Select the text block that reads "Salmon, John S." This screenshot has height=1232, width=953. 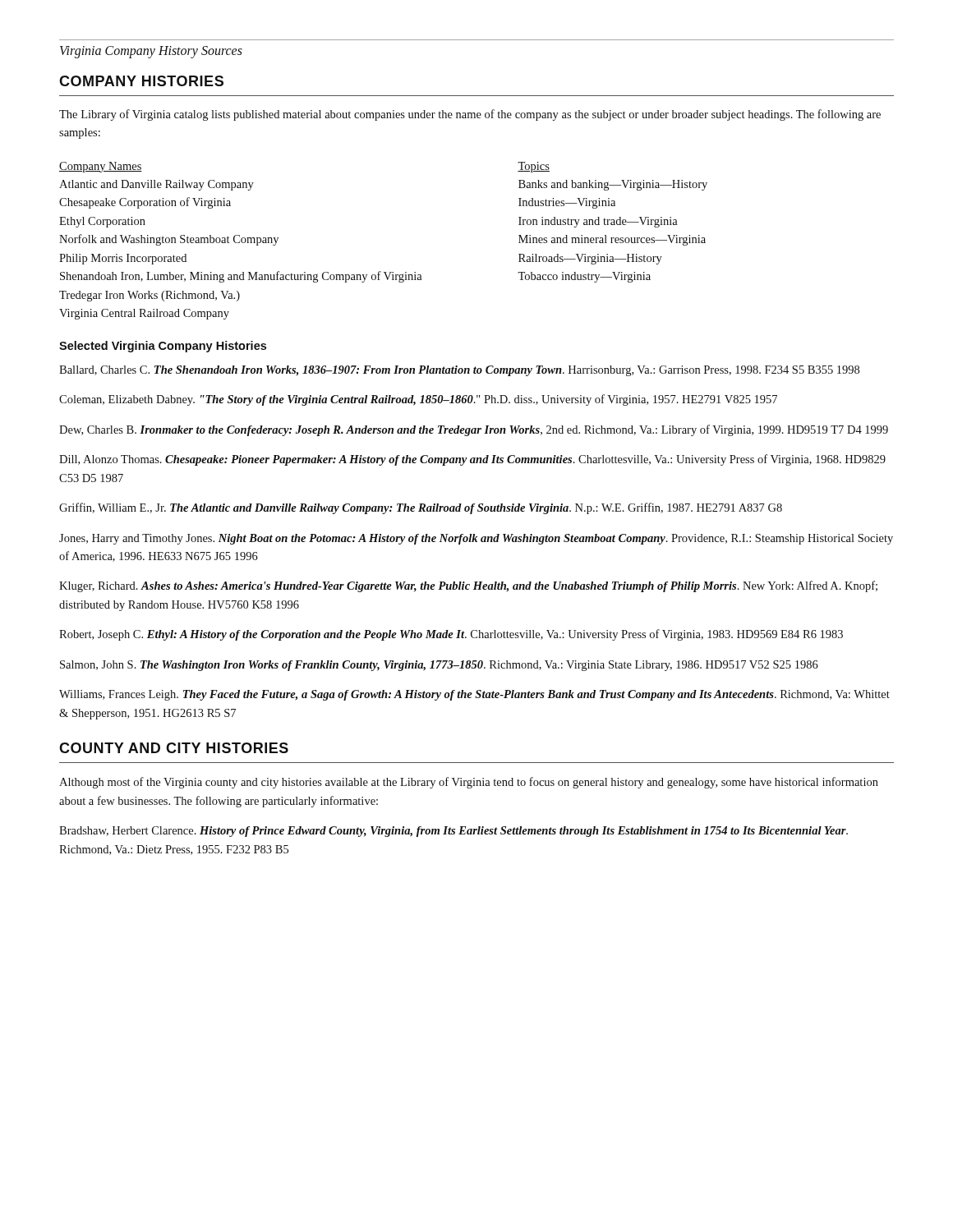point(439,664)
